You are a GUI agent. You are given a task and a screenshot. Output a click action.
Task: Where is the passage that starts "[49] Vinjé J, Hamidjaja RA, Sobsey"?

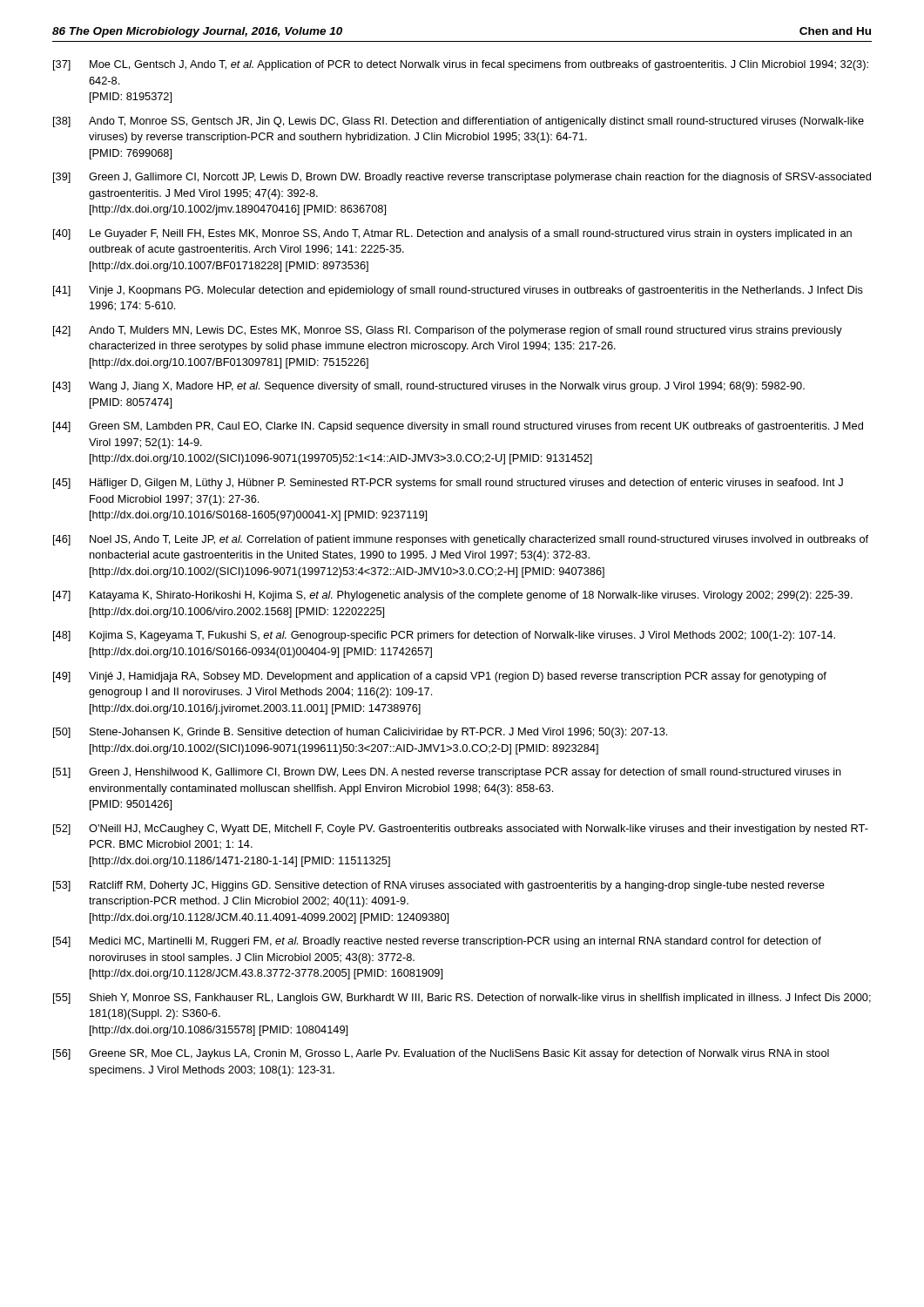click(440, 677)
